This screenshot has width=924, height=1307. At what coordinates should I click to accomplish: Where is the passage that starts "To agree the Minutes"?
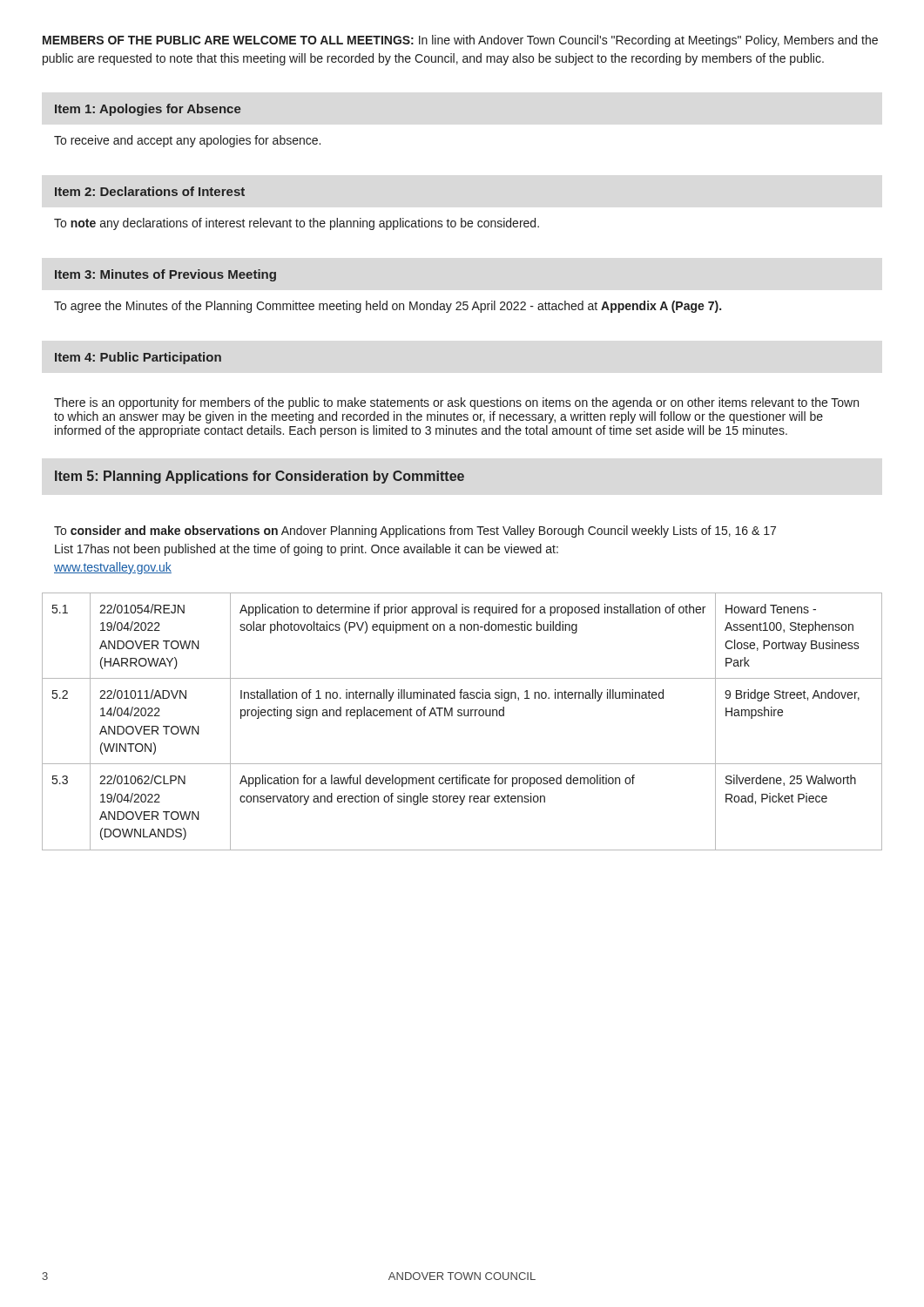[x=388, y=306]
